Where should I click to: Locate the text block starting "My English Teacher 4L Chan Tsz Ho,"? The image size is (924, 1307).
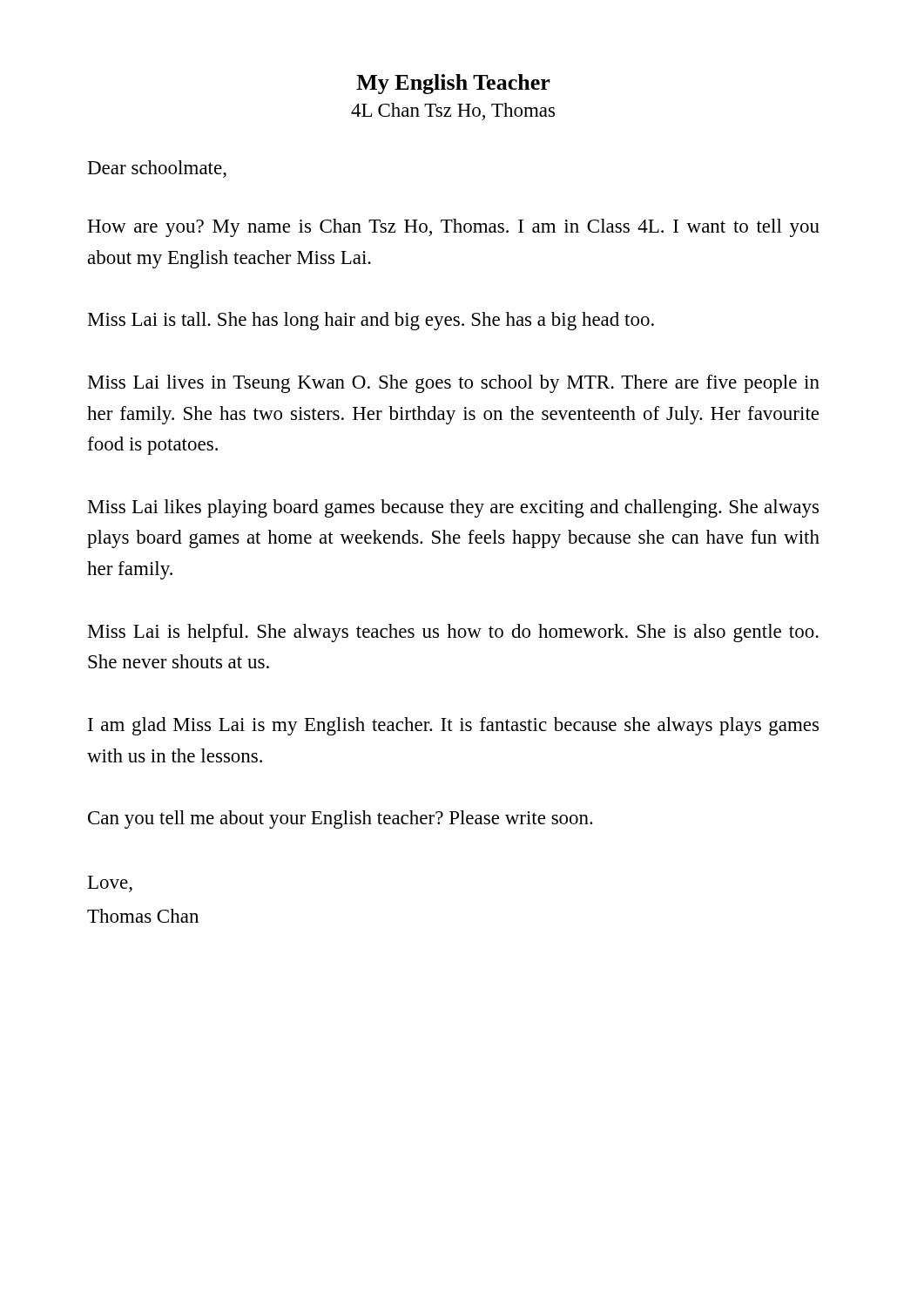click(453, 96)
